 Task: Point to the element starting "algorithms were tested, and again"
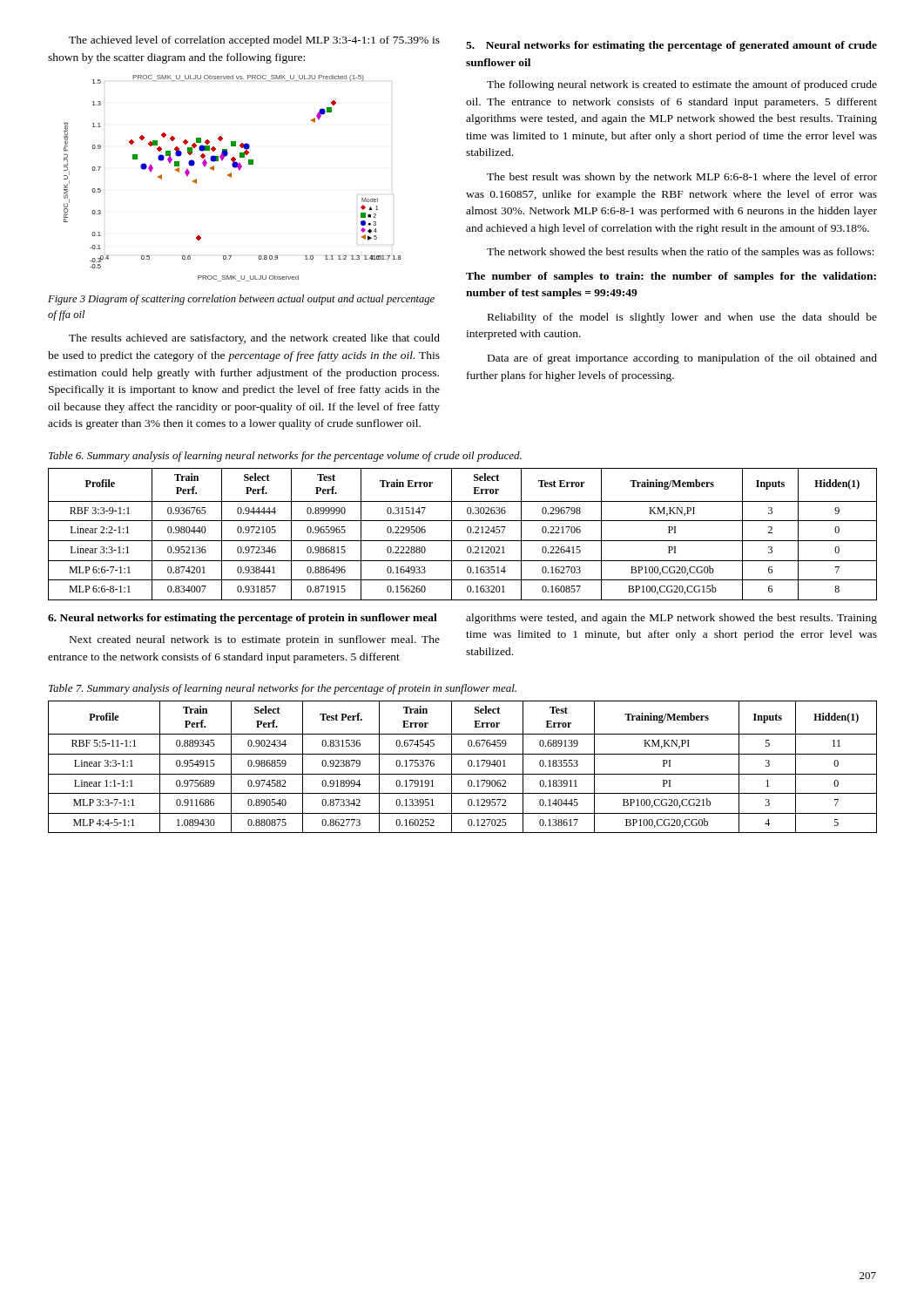671,634
